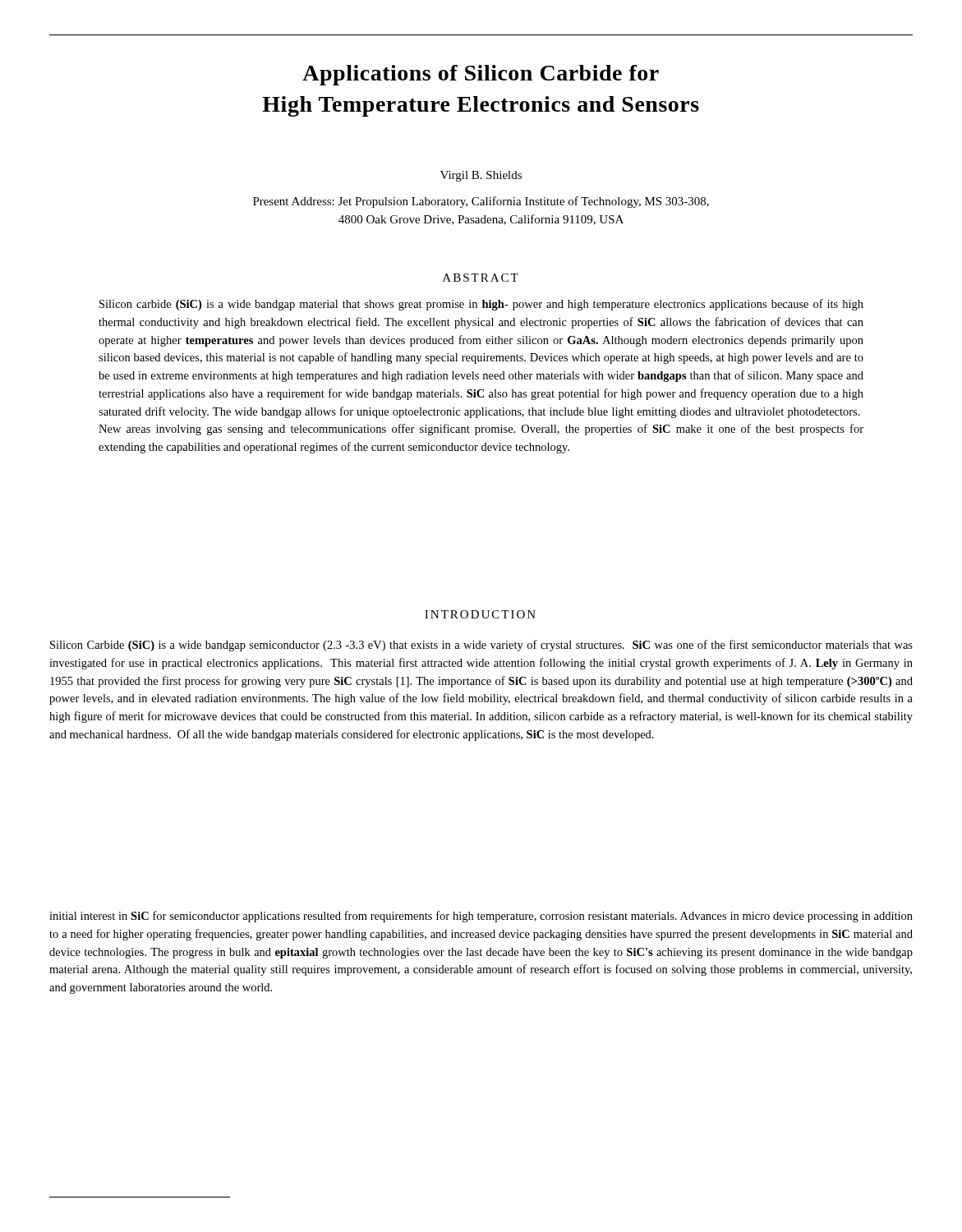Click the passage that begins "Present Address: Jet"
The image size is (962, 1232).
(x=481, y=210)
